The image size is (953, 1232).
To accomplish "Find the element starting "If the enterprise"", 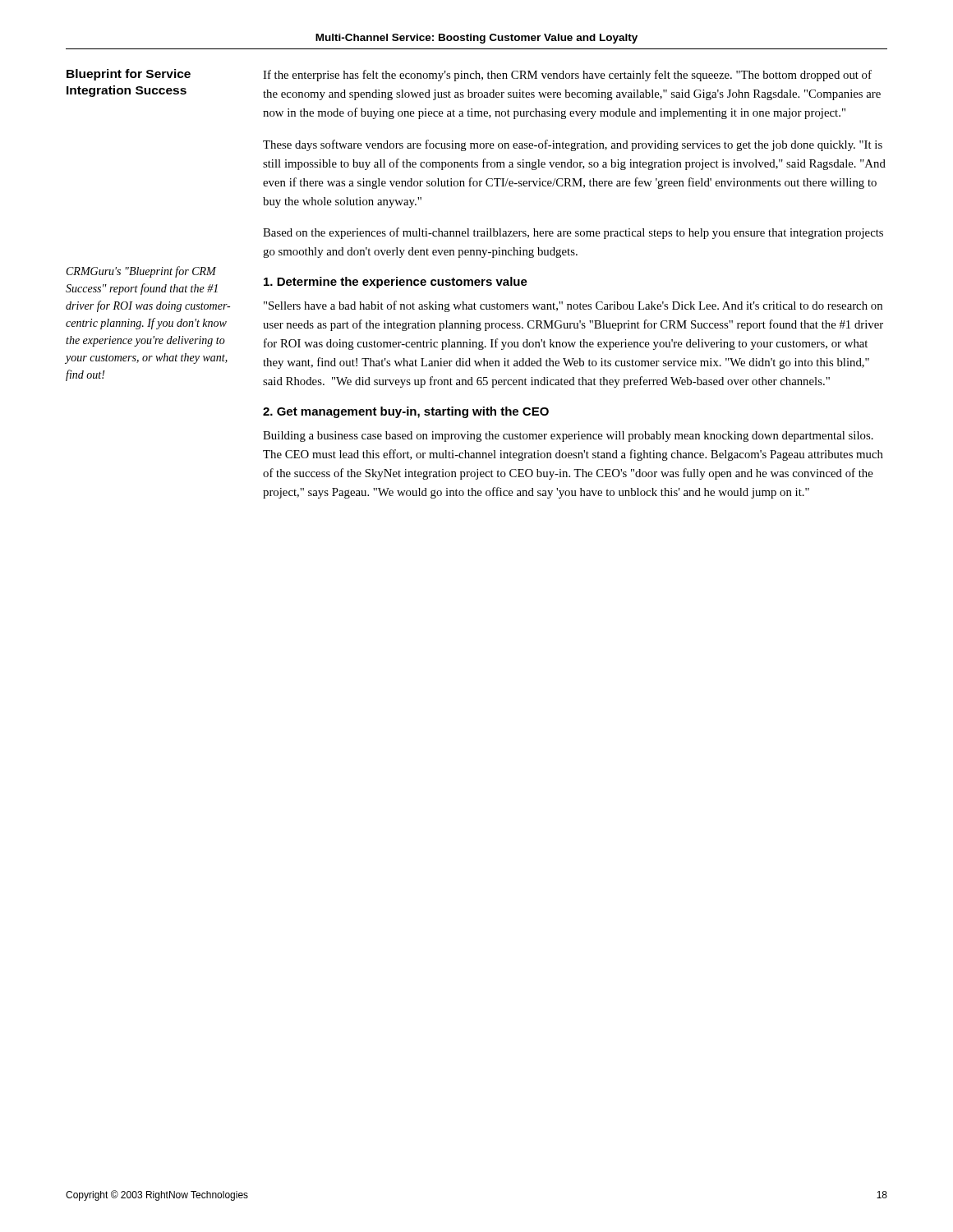I will [x=572, y=94].
